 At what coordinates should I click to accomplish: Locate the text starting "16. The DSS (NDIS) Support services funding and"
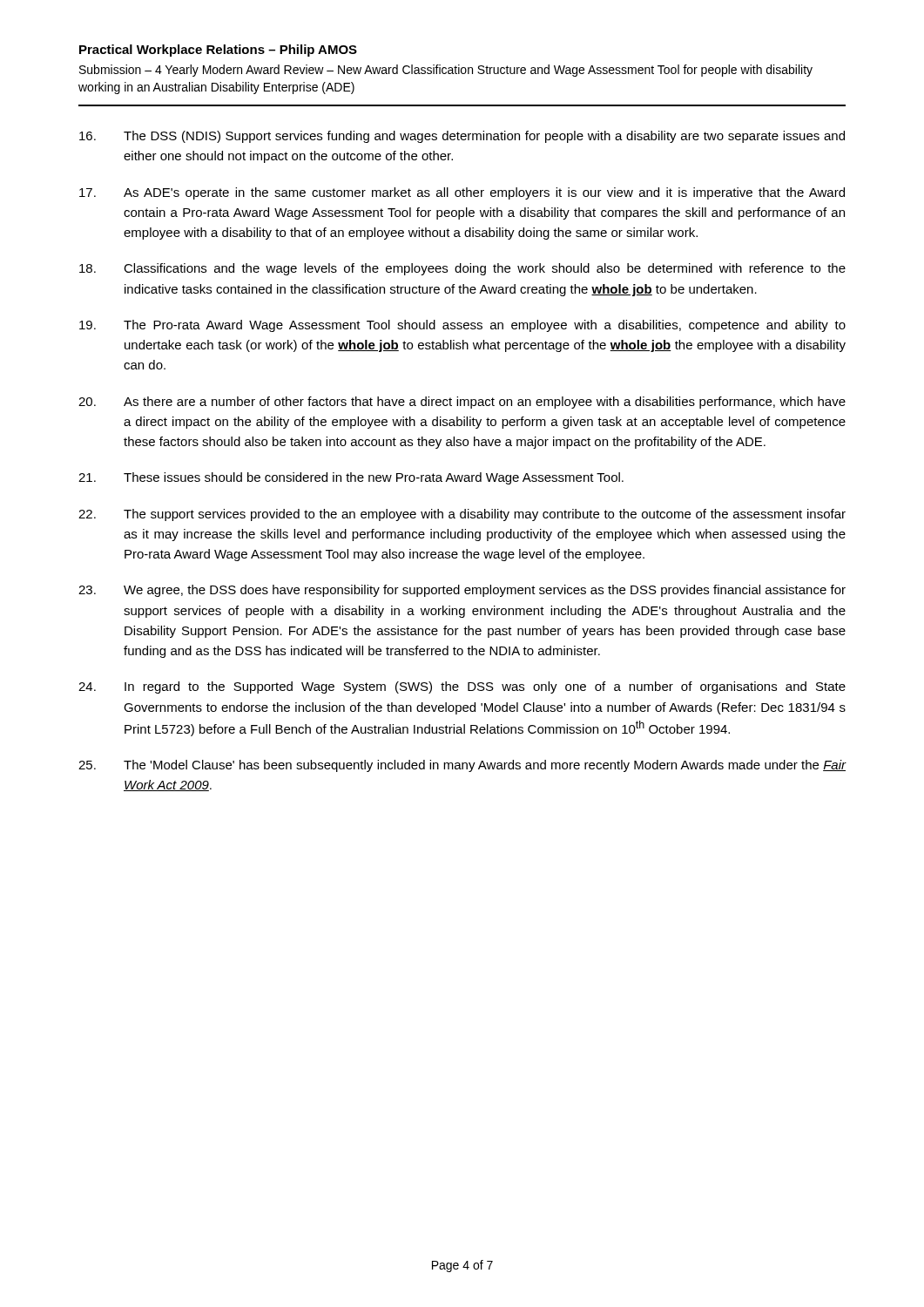pyautogui.click(x=462, y=146)
